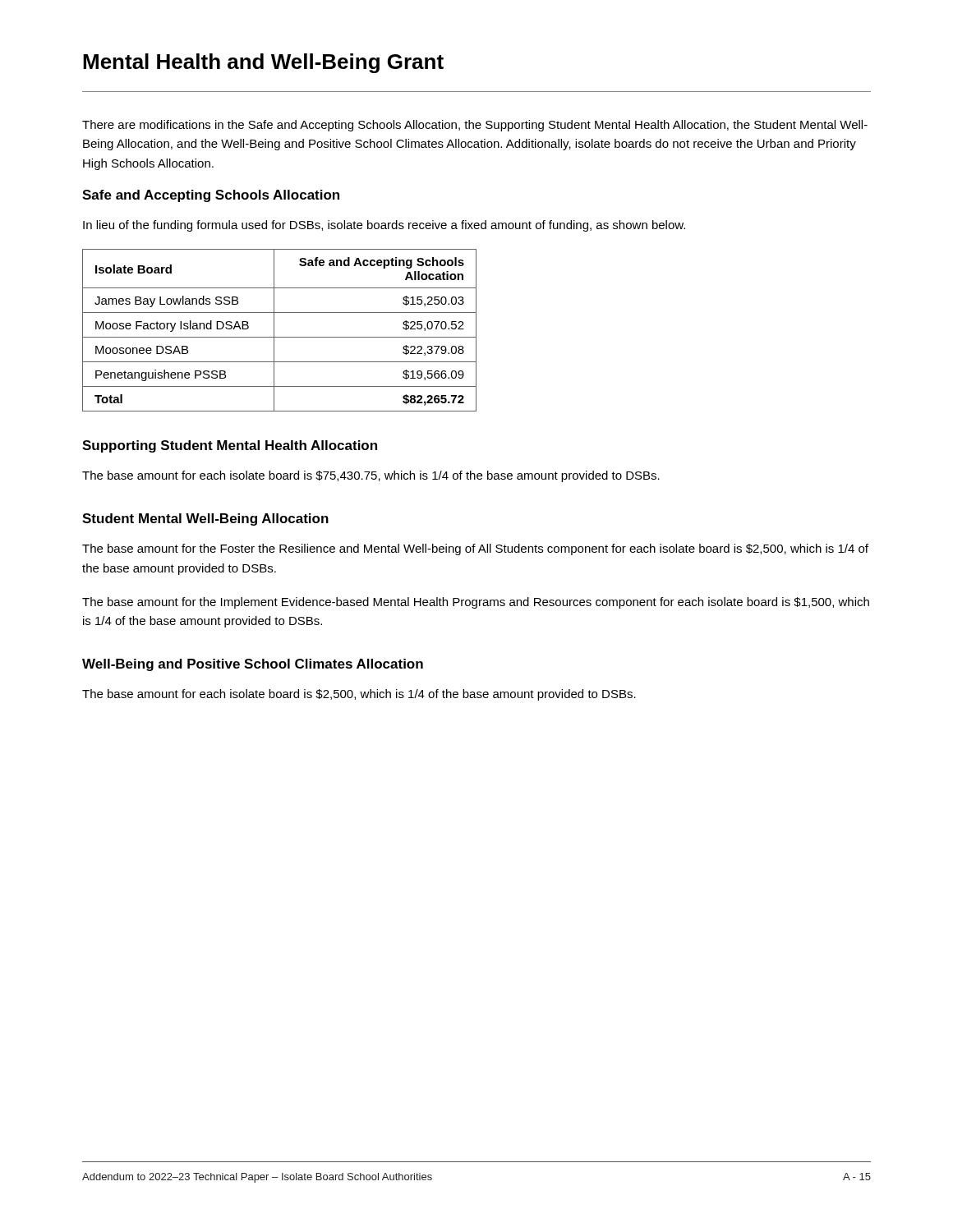Select the text block that reads "There are modifications in the Safe"
Viewport: 953px width, 1232px height.
[476, 144]
